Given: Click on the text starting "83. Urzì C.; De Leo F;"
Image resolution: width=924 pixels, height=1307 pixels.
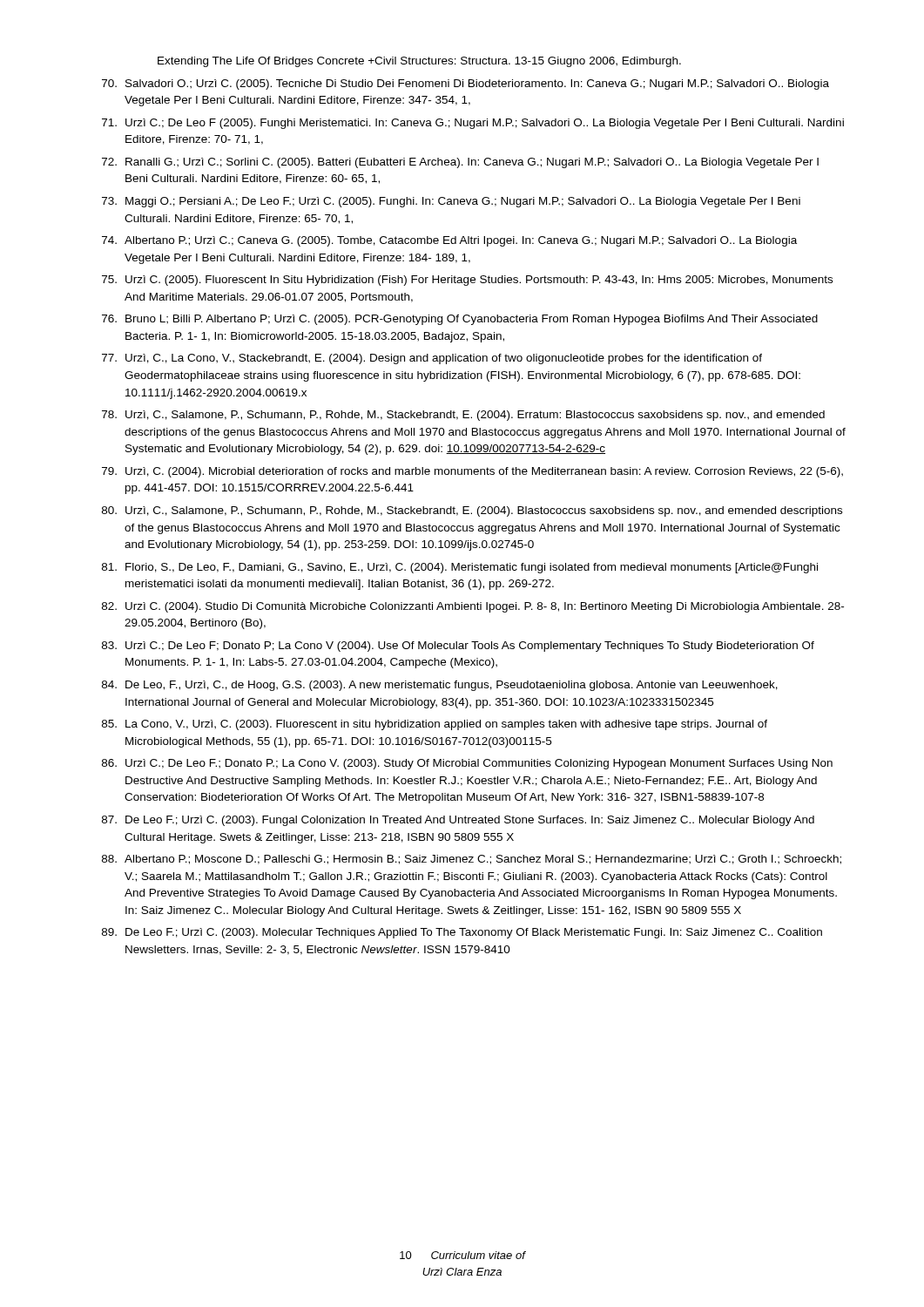Looking at the screenshot, I should (x=462, y=654).
